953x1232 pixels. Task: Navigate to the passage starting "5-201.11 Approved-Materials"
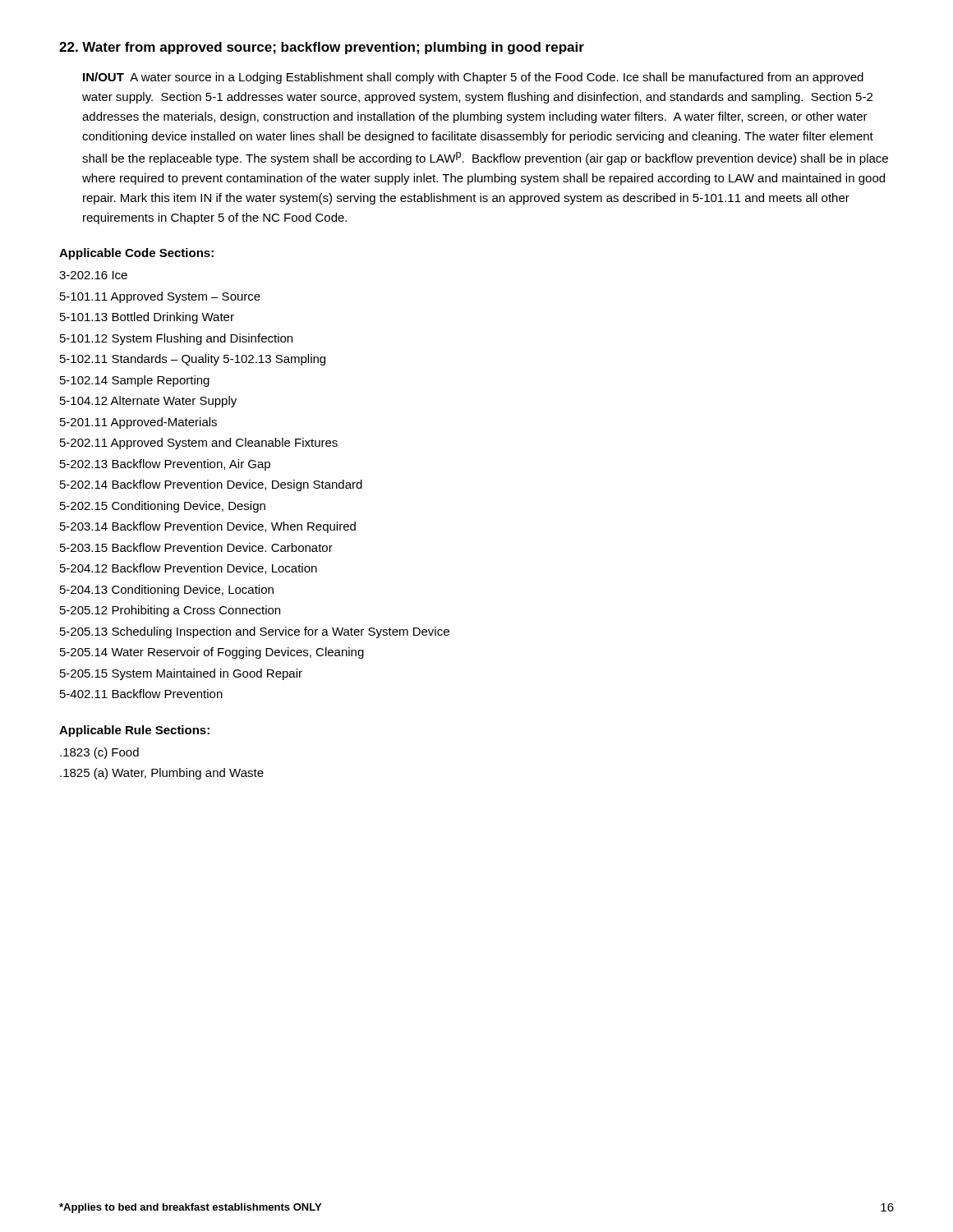point(138,421)
